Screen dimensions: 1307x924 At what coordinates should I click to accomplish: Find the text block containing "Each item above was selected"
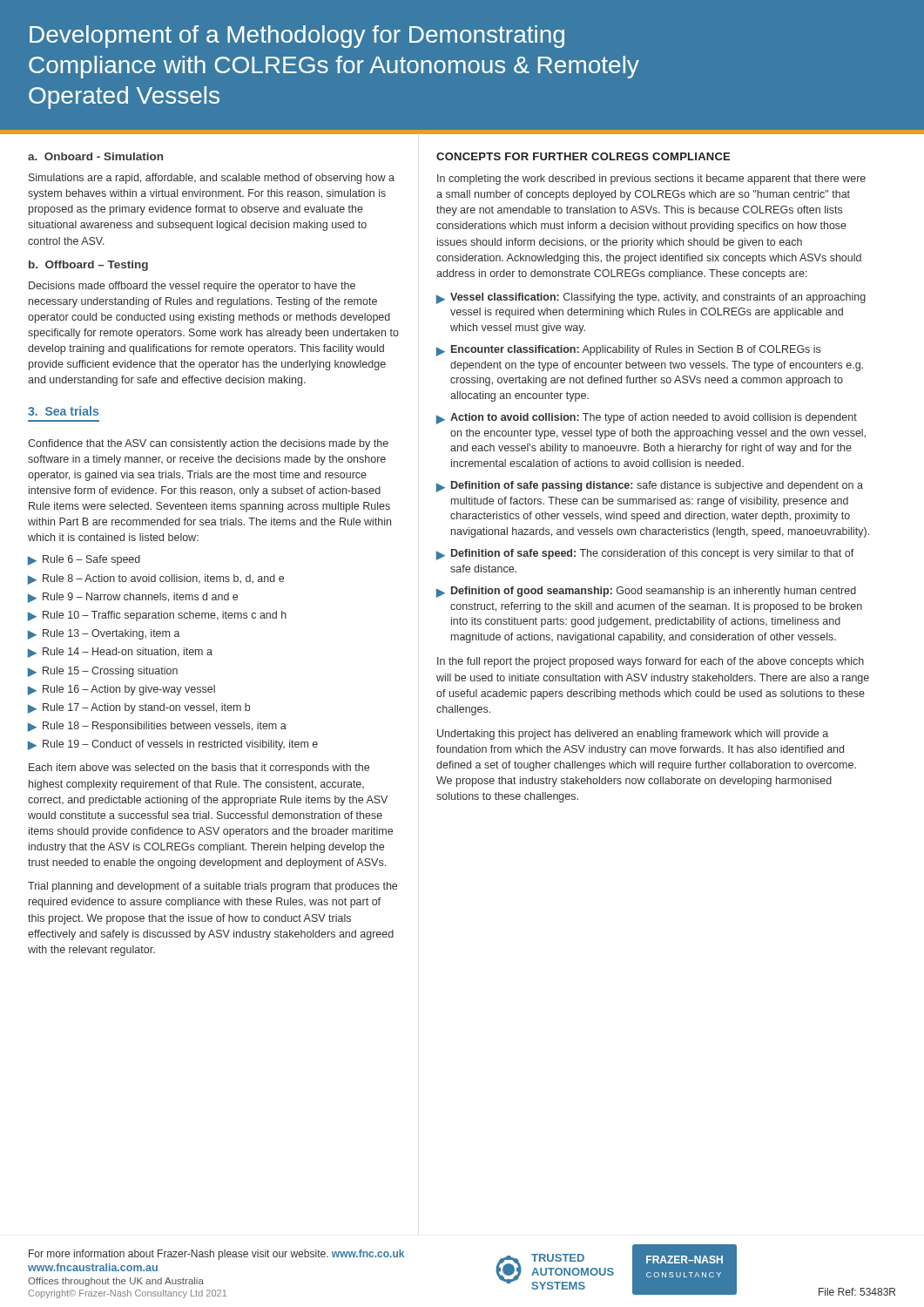tap(213, 815)
